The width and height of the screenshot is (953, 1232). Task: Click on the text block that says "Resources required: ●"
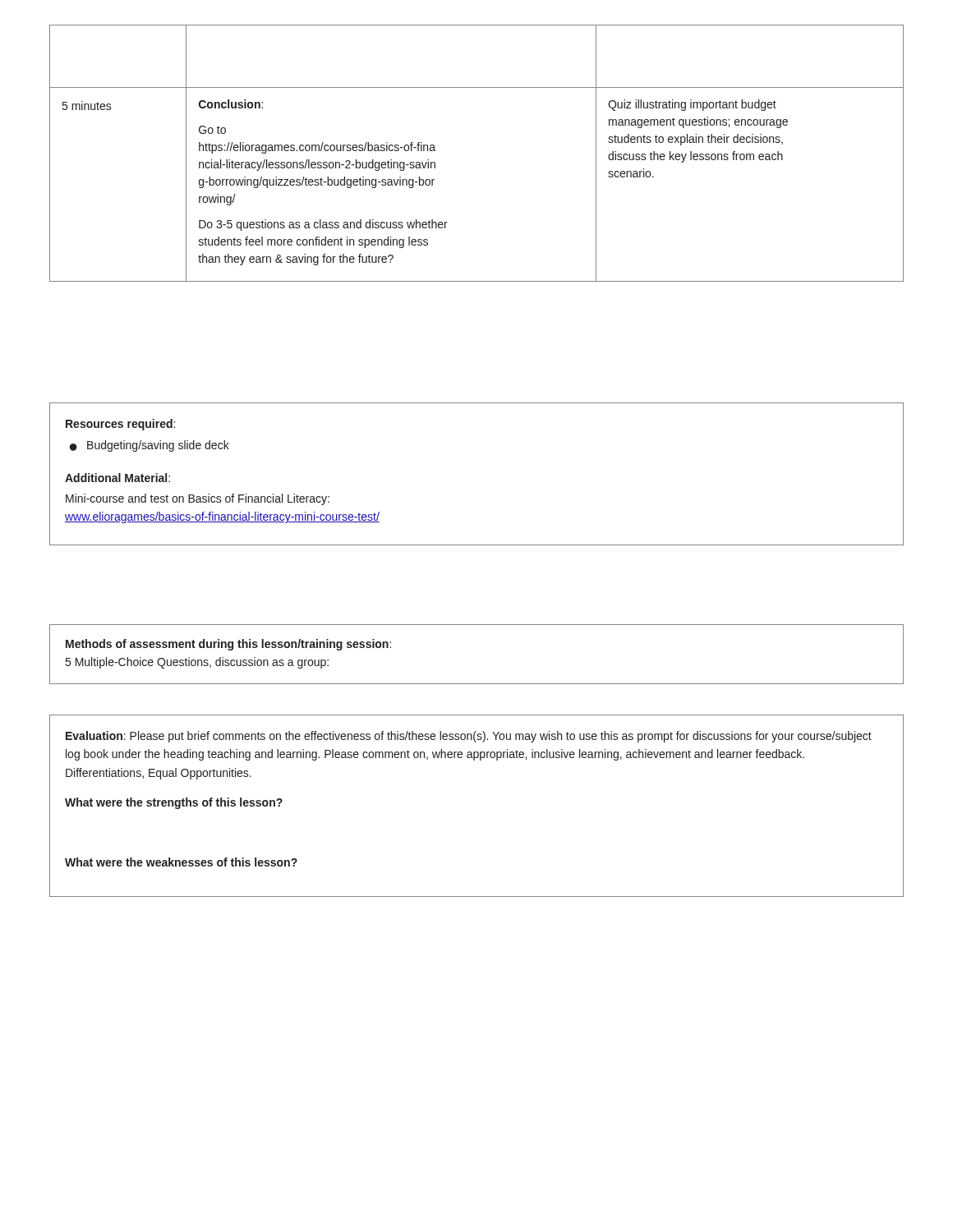(x=120, y=425)
